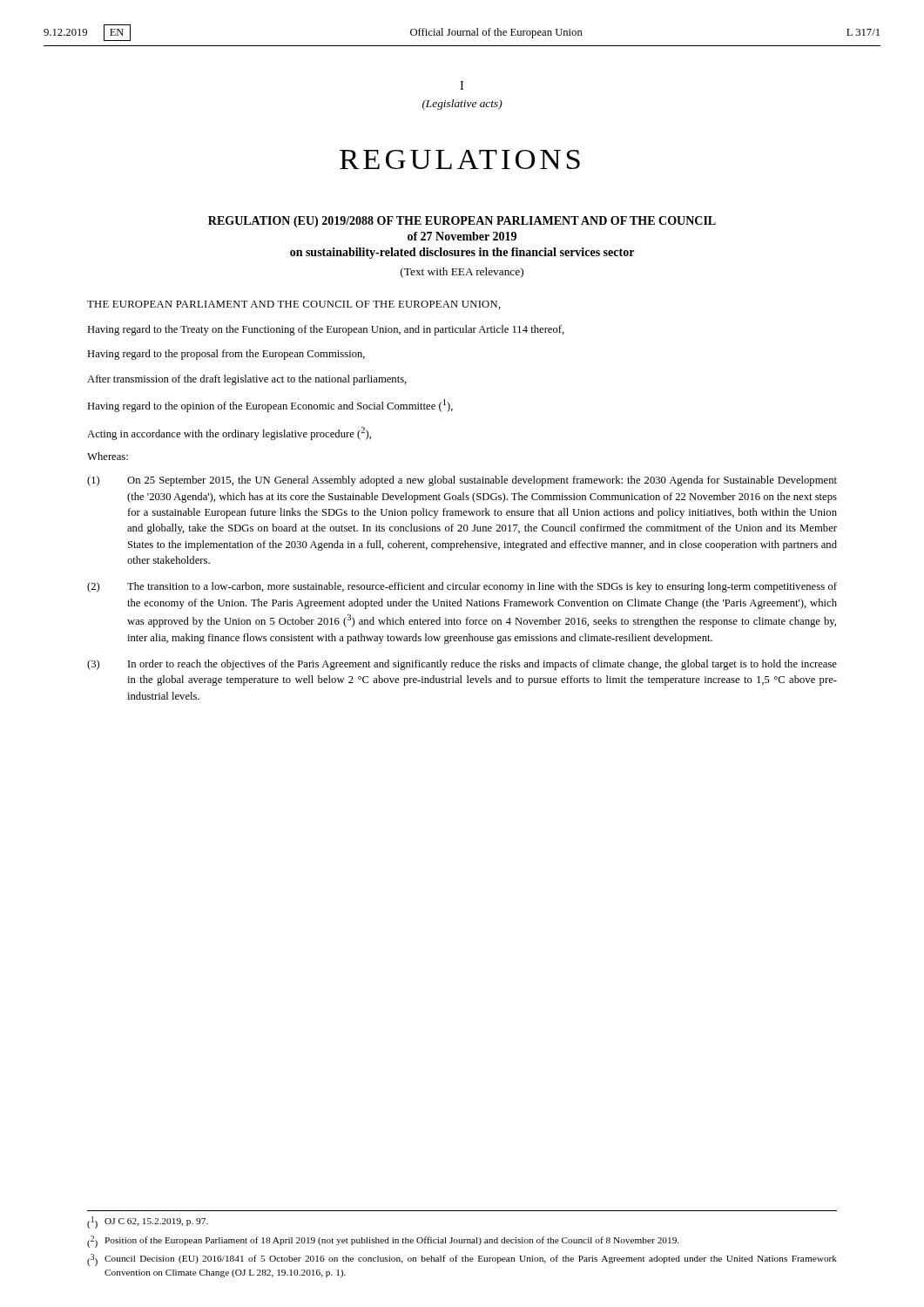Select the text block containing "THE EUROPEAN PARLIAMENT"
924x1307 pixels.
[294, 304]
